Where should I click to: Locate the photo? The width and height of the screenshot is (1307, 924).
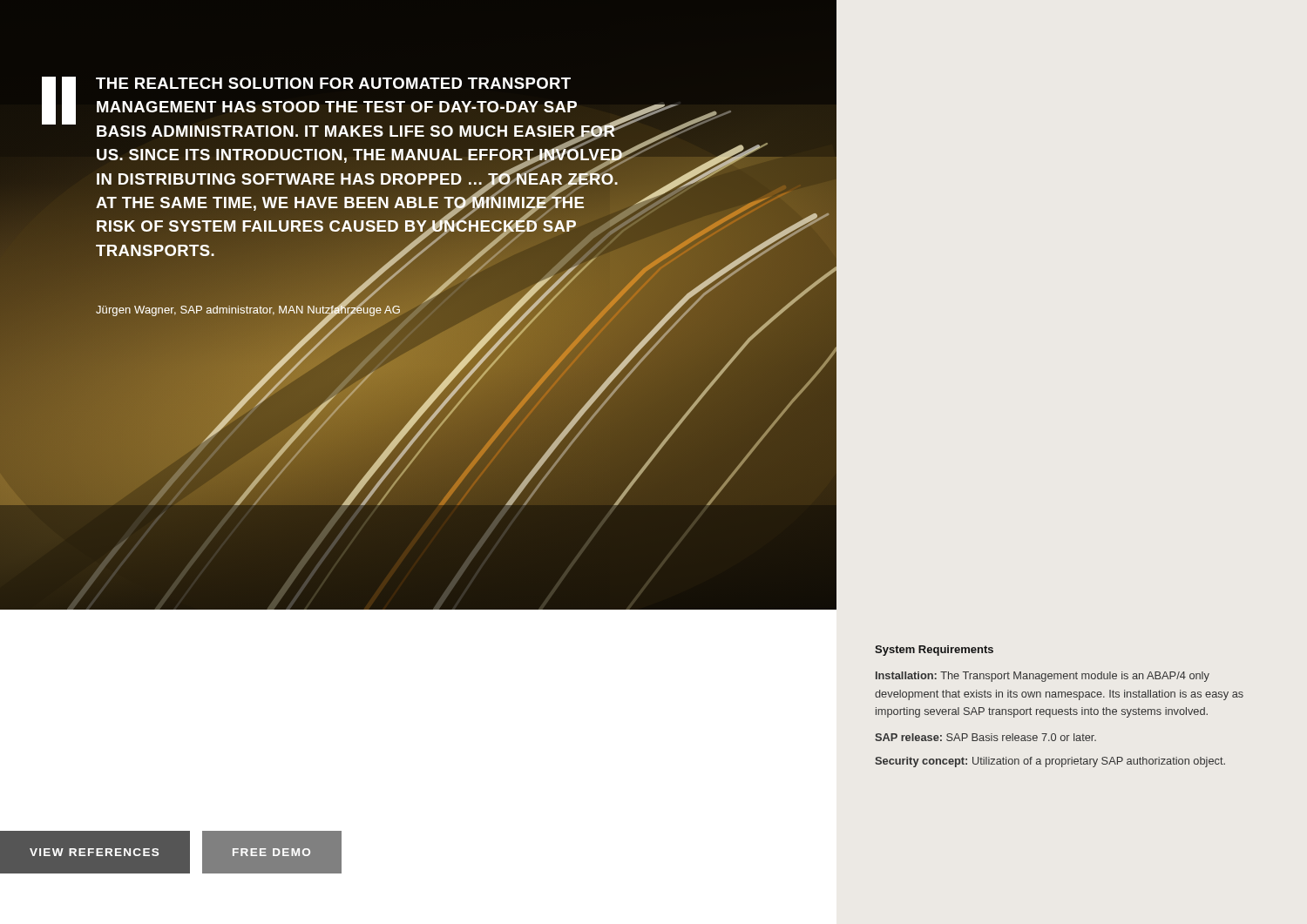point(418,305)
